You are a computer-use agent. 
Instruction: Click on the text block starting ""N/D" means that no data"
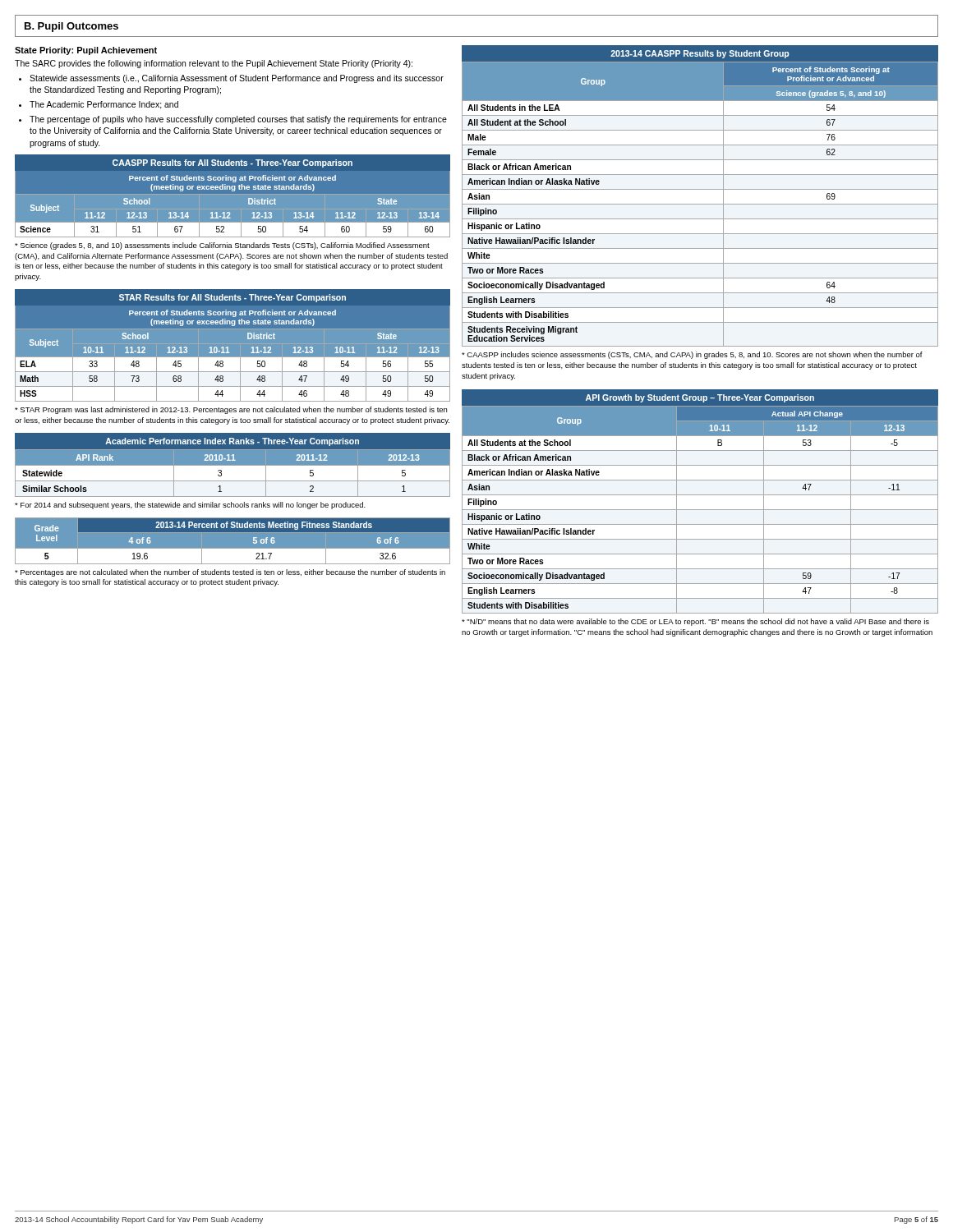point(697,627)
